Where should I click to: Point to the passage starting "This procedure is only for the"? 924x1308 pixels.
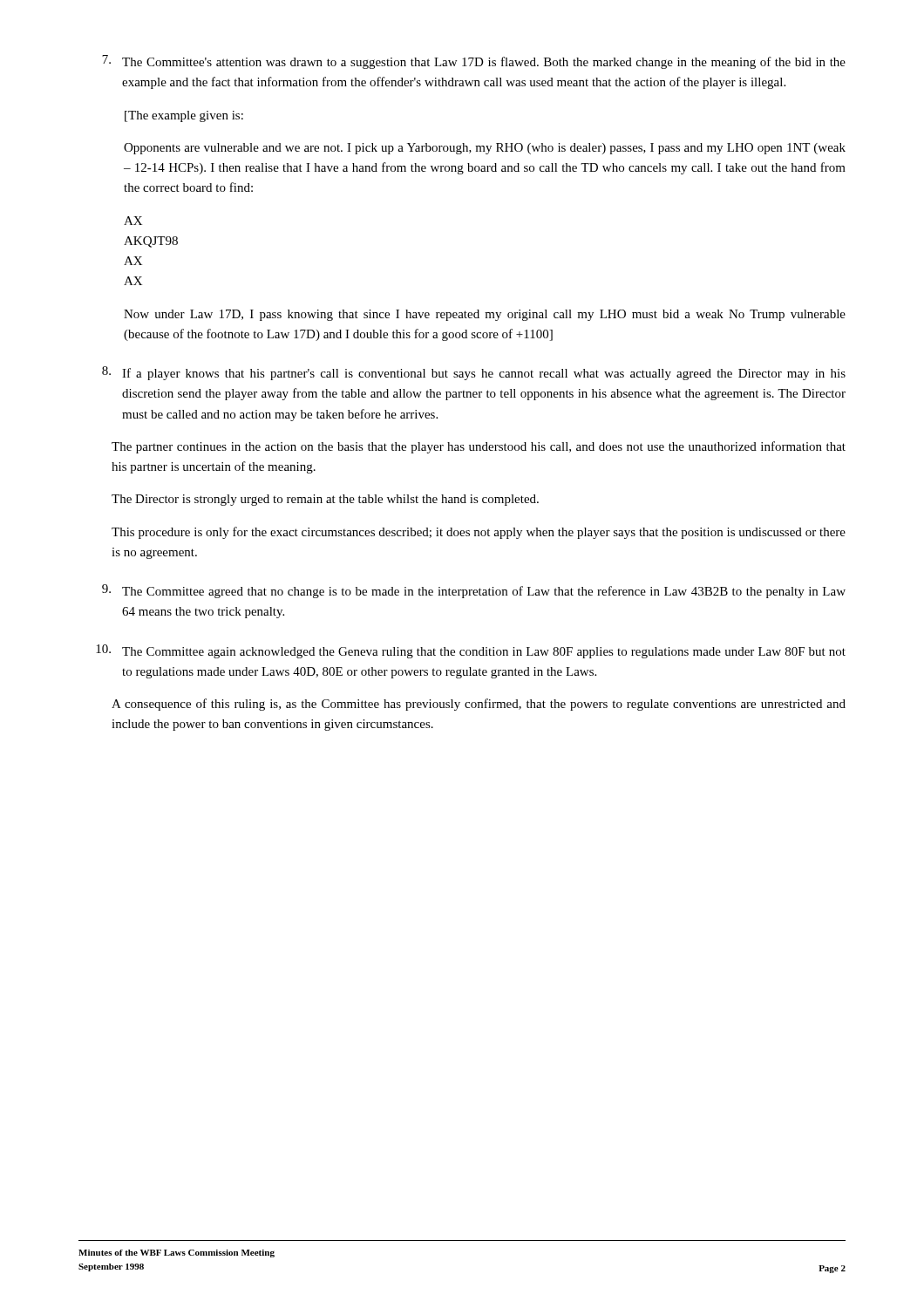pyautogui.click(x=479, y=542)
